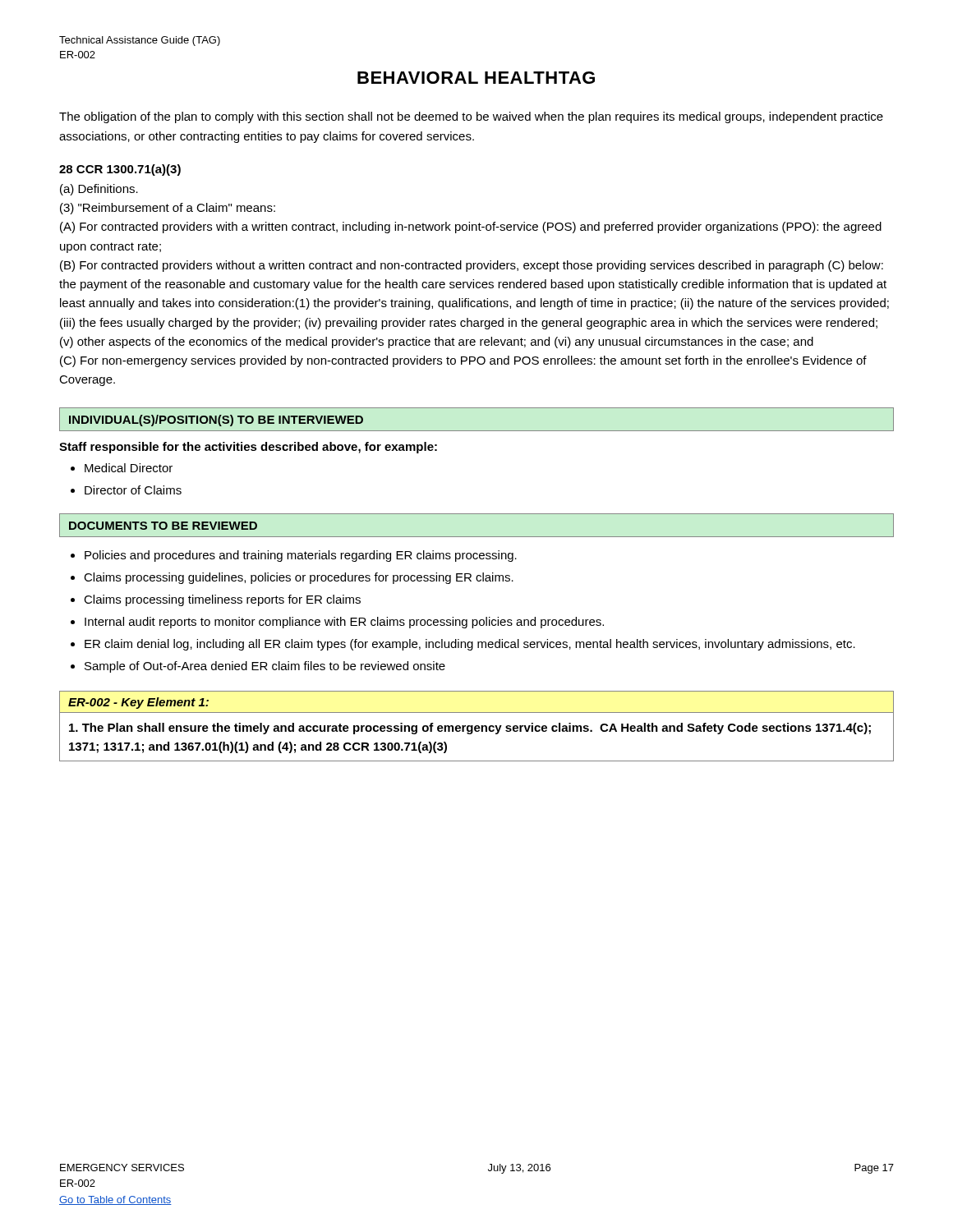The image size is (953, 1232).
Task: Click on the text starting "INDIVIDUAL(S)/POSITION(S) TO BE INTERVIEWED"
Action: click(216, 419)
